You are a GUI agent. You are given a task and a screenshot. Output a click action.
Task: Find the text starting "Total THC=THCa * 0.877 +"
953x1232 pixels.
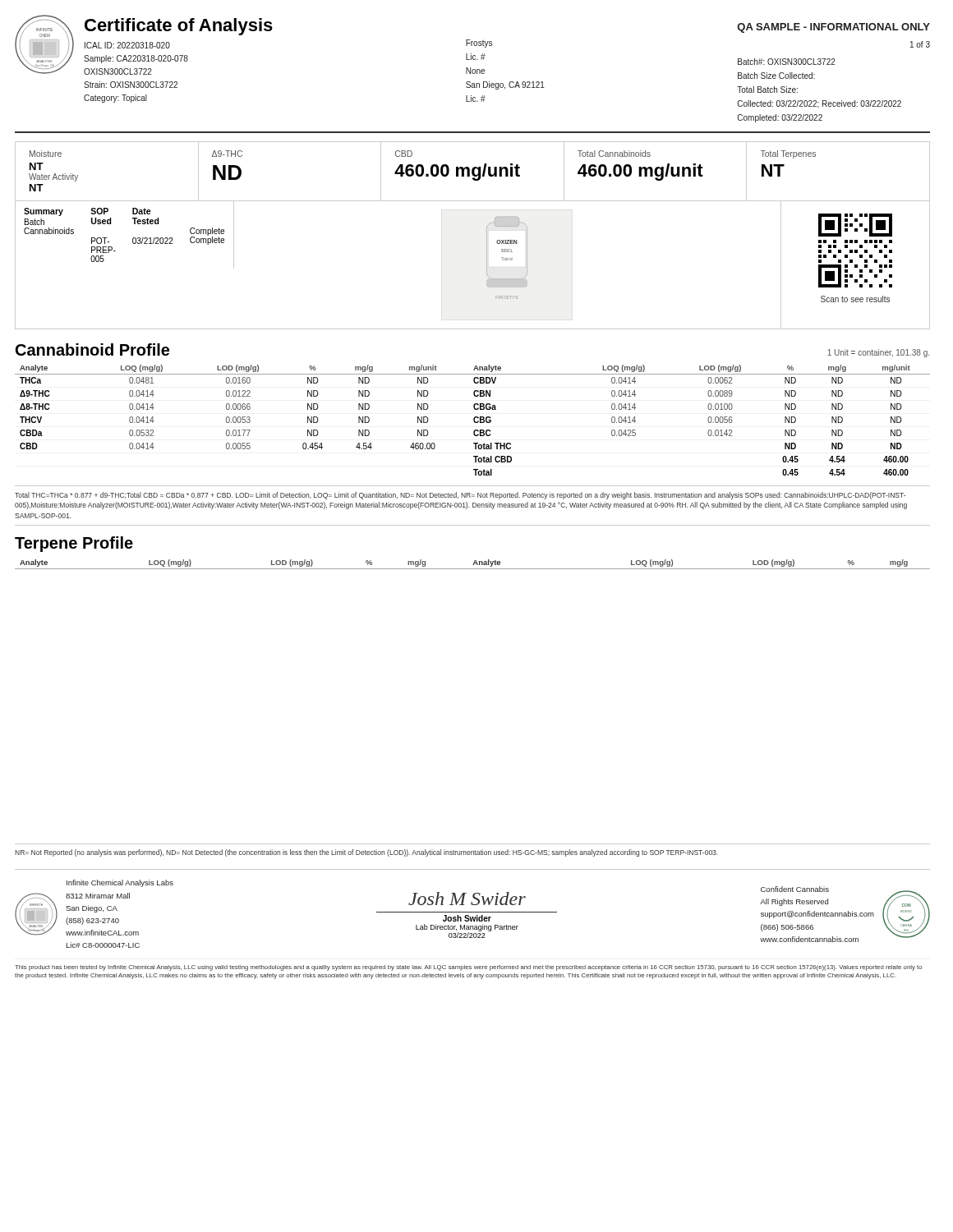tap(461, 505)
